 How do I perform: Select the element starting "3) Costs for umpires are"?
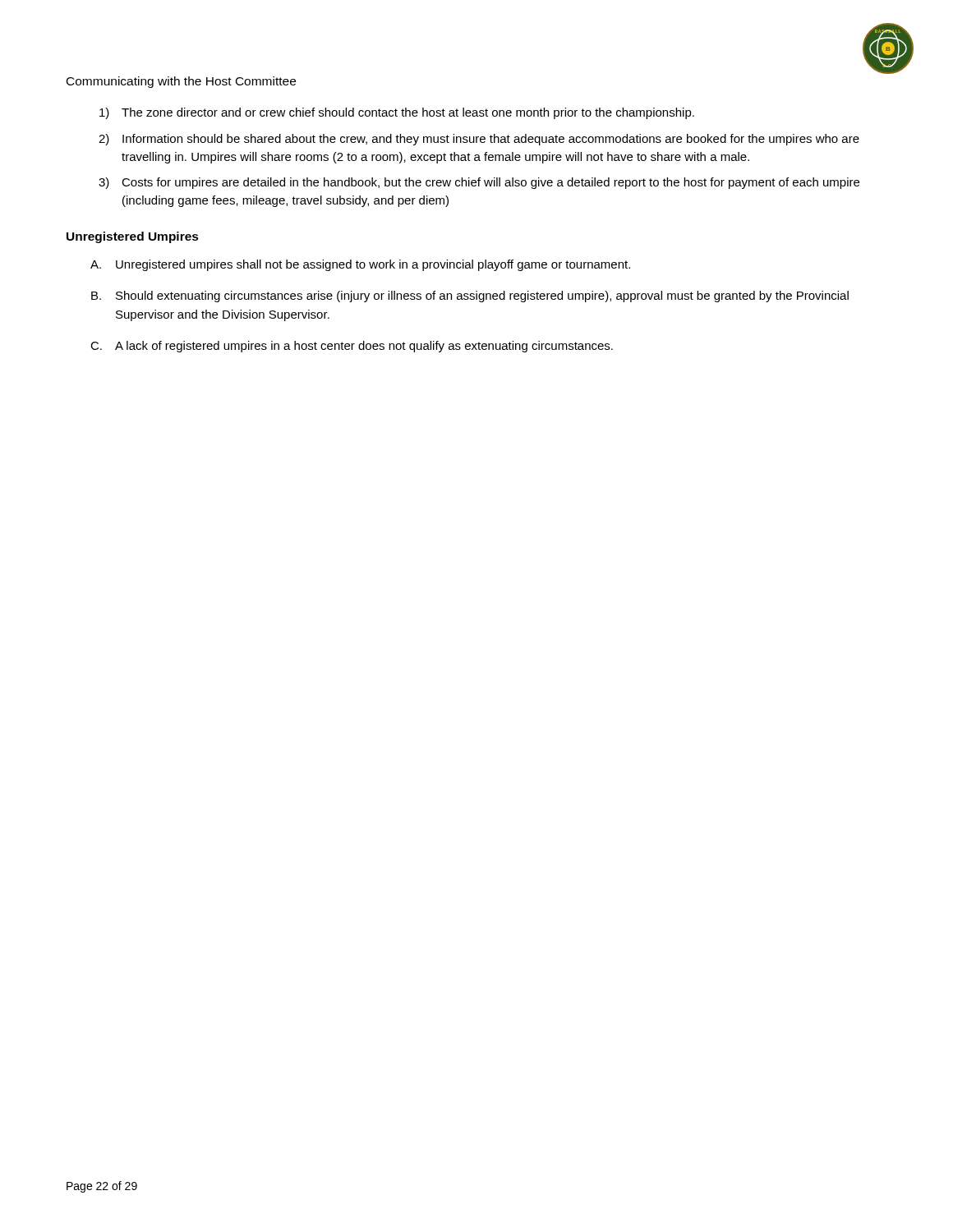click(493, 191)
